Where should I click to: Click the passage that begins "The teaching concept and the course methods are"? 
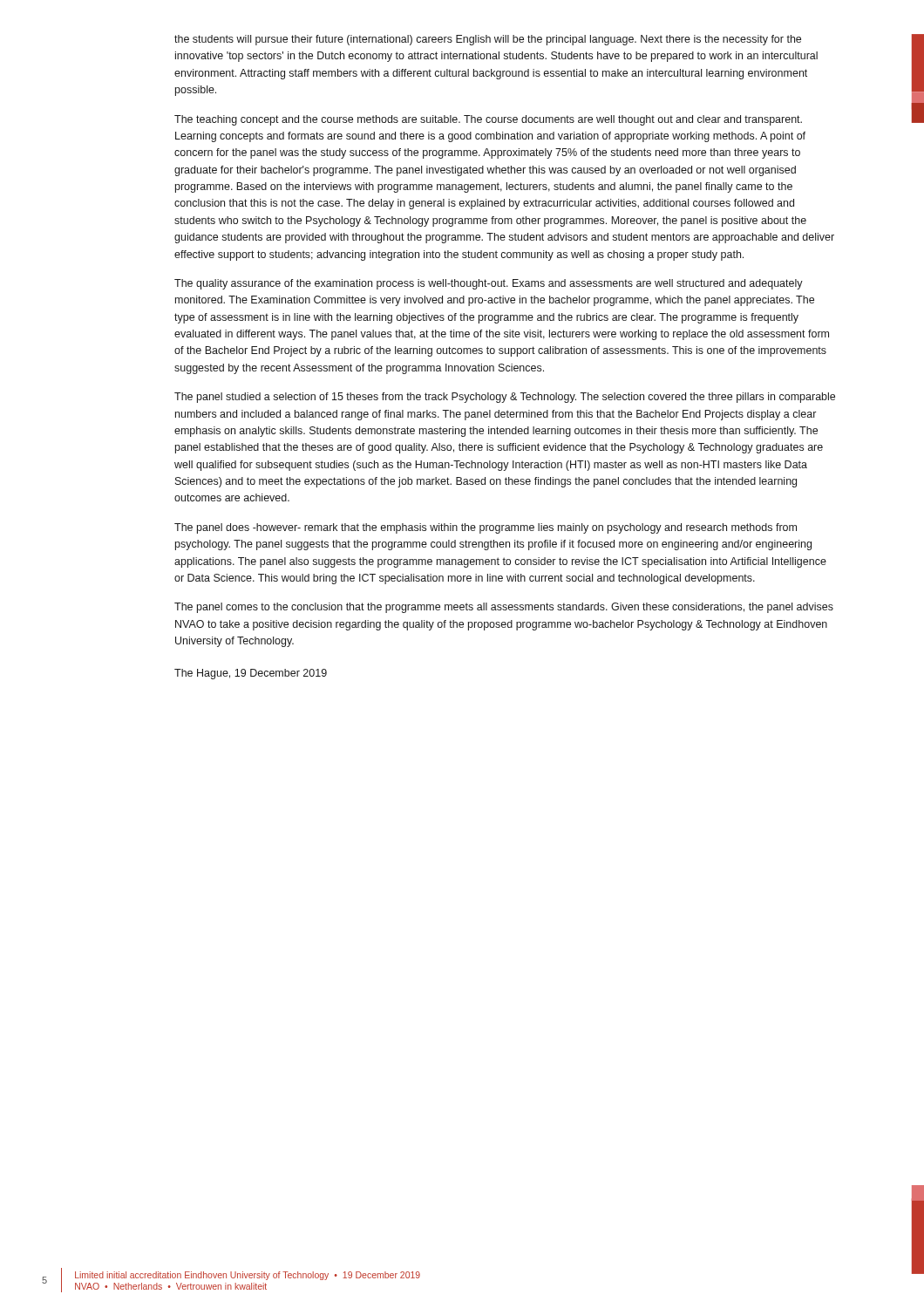504,187
